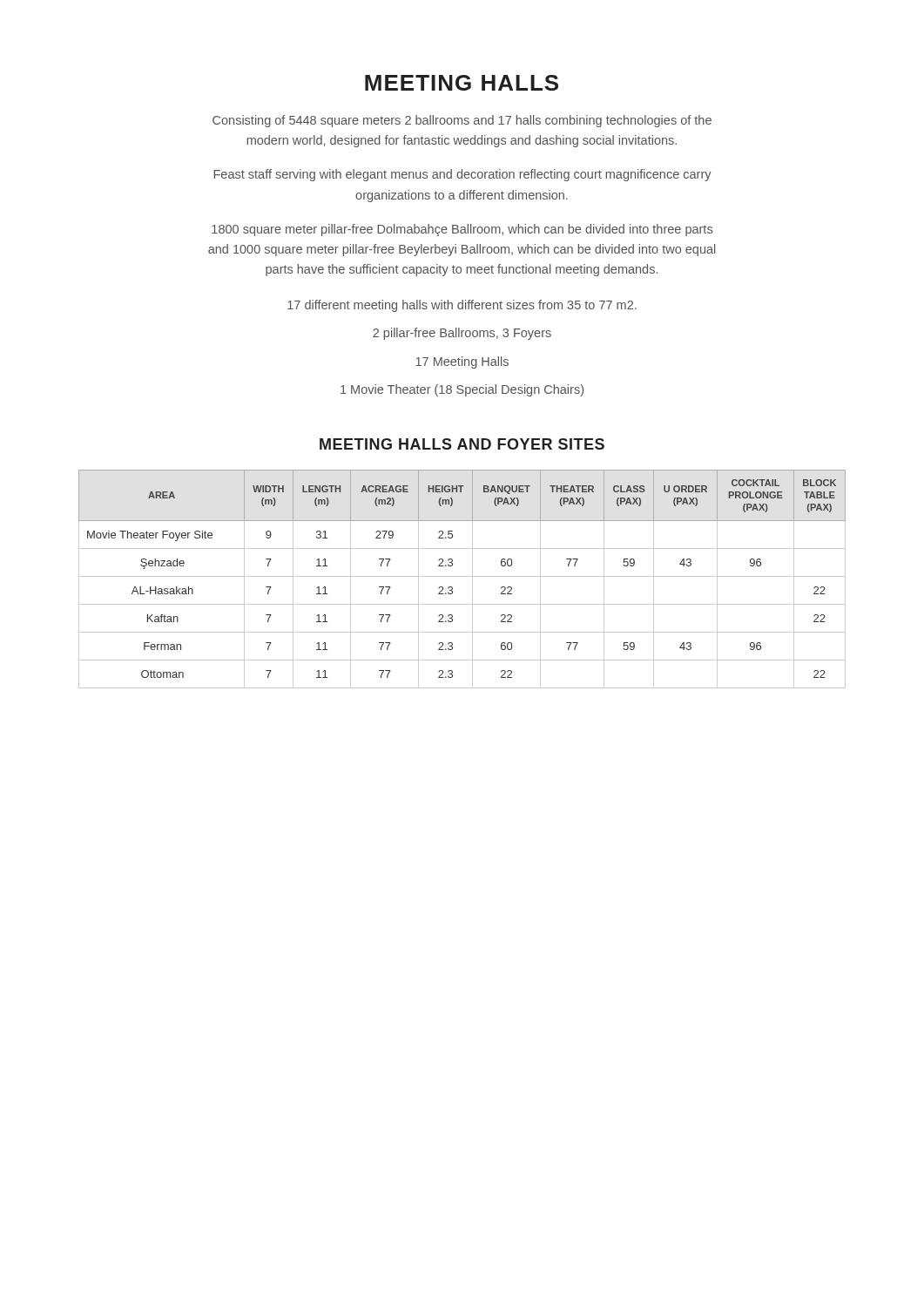Image resolution: width=924 pixels, height=1307 pixels.
Task: Locate the text "1 Movie Theater (18 Special Design Chairs)"
Action: pos(462,389)
